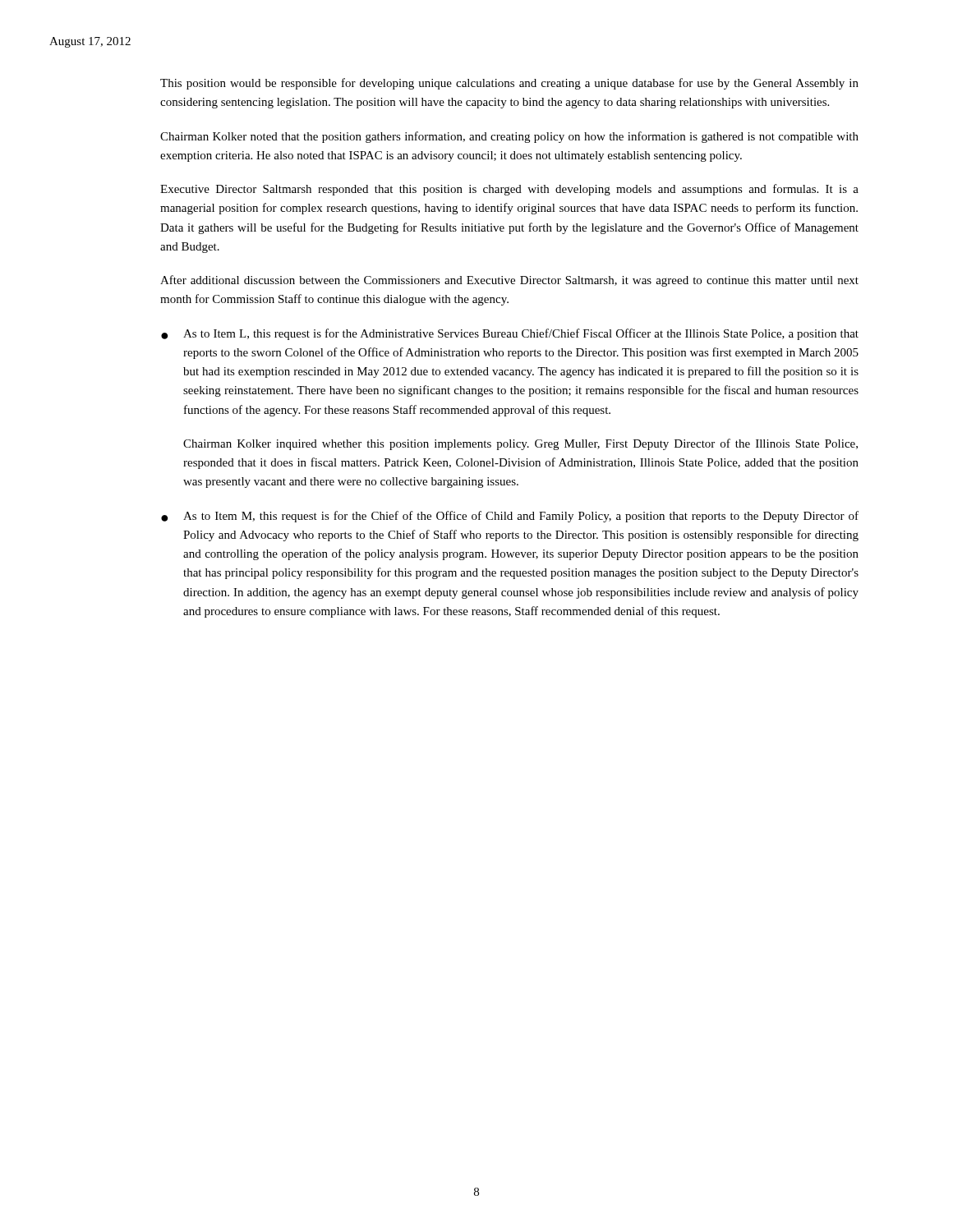Where is the passage that starts "Executive Director Saltmarsh responded that this position"?
The height and width of the screenshot is (1232, 953).
509,218
